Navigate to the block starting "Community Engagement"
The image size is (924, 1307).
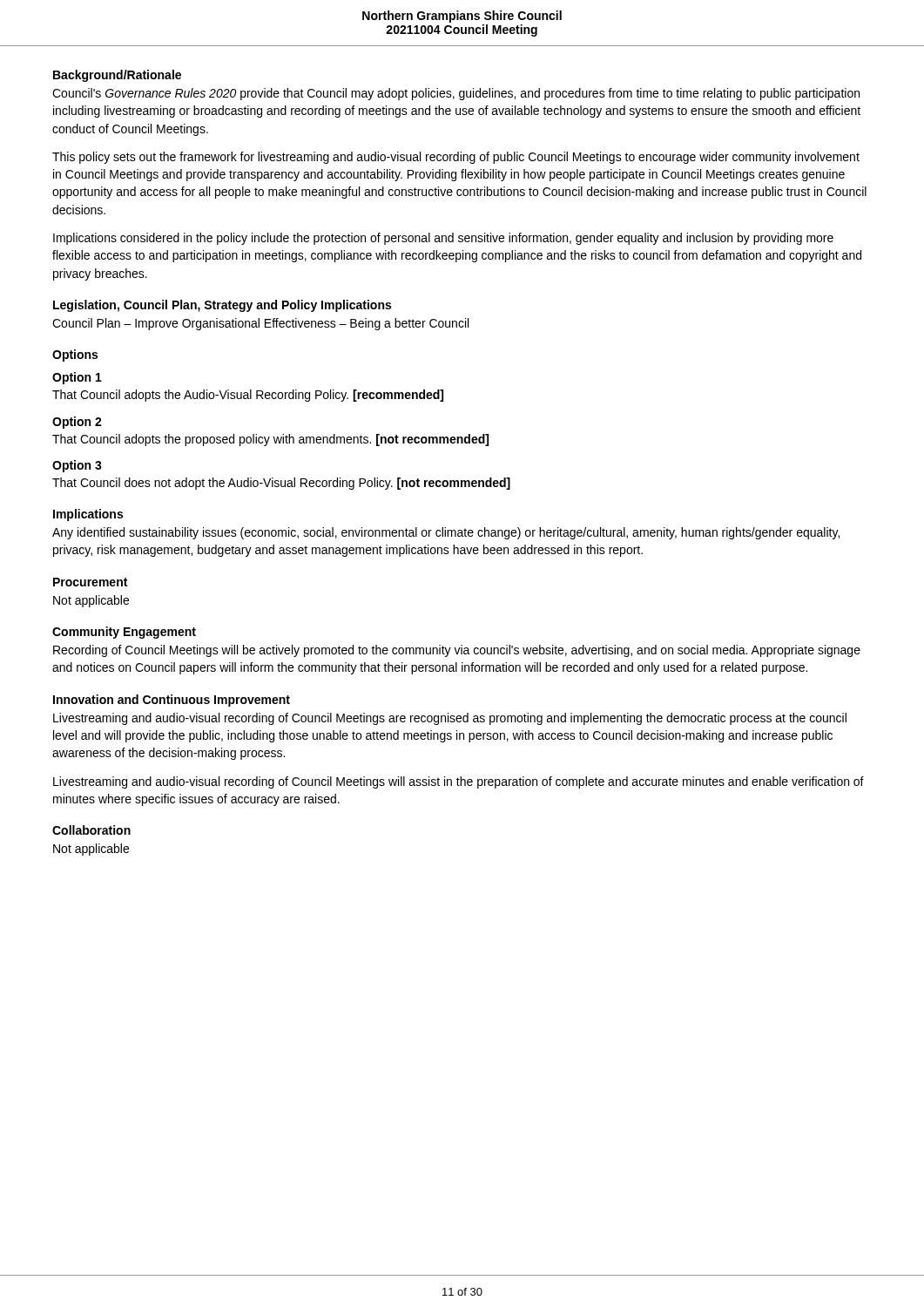124,632
